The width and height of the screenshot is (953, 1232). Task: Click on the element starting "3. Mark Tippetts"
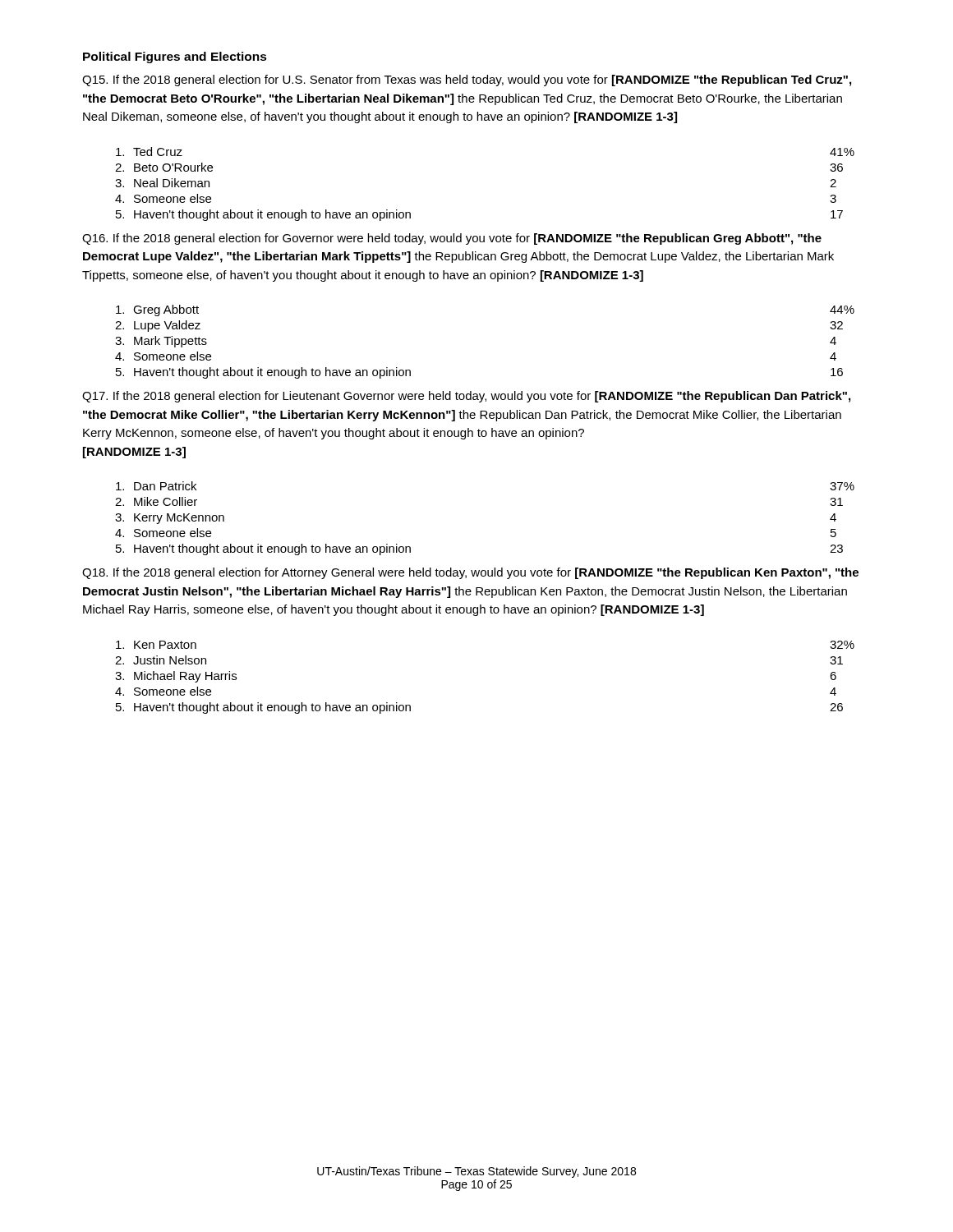(168, 341)
